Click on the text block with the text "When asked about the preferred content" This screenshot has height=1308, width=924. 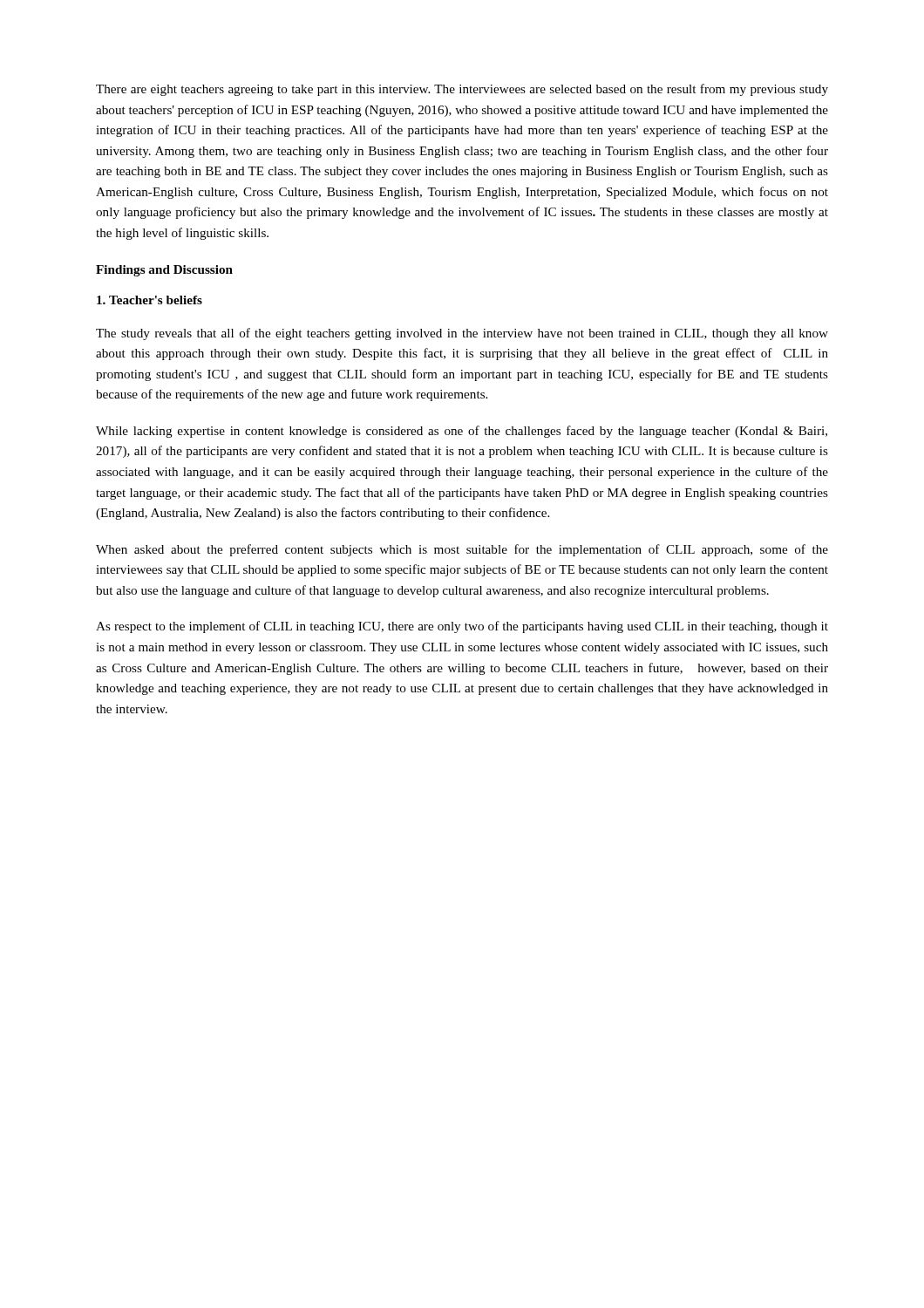pos(462,569)
